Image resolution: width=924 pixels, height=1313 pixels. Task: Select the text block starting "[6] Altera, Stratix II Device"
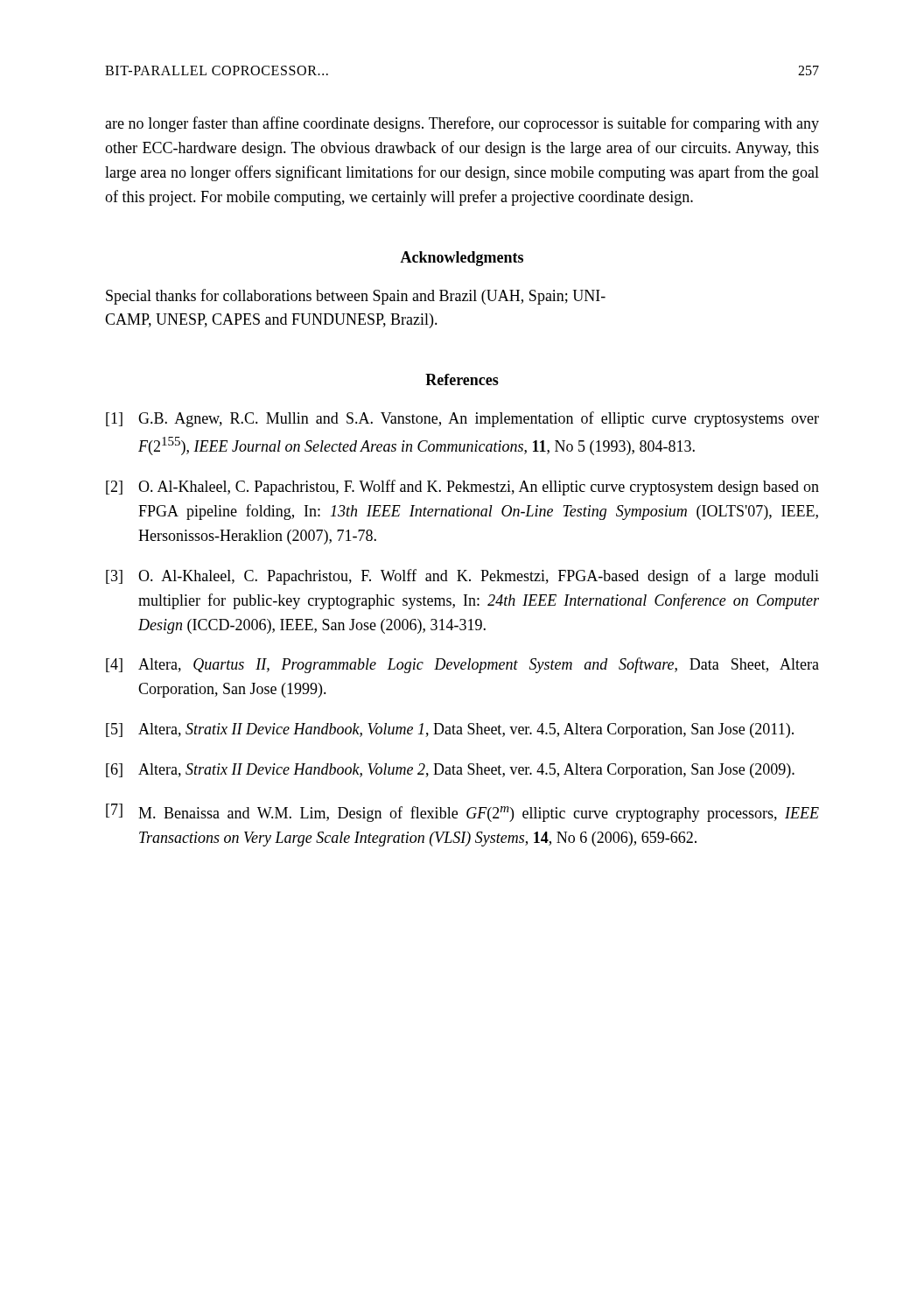(x=462, y=770)
